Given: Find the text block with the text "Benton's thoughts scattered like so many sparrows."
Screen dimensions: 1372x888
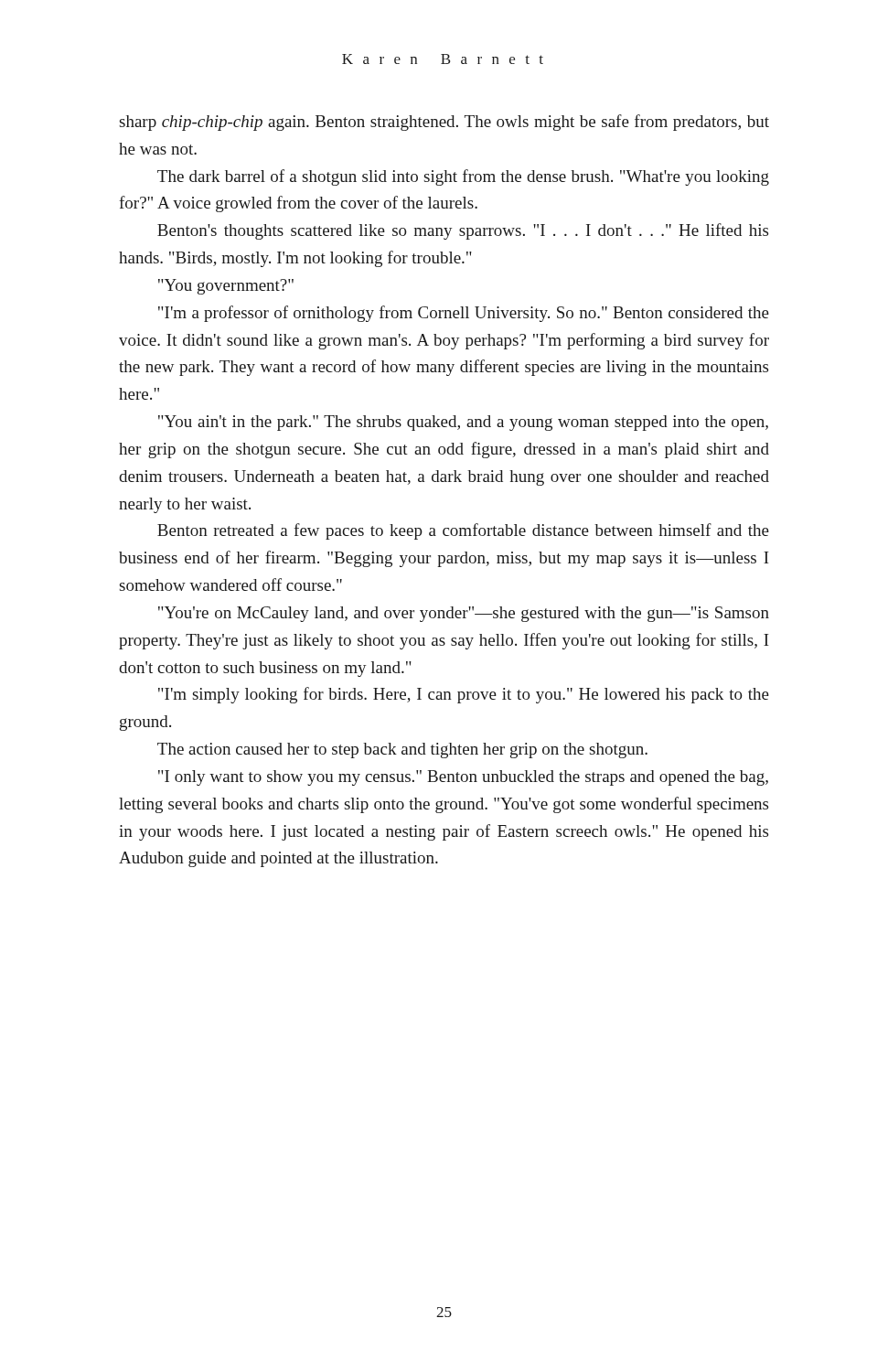Looking at the screenshot, I should tap(444, 244).
